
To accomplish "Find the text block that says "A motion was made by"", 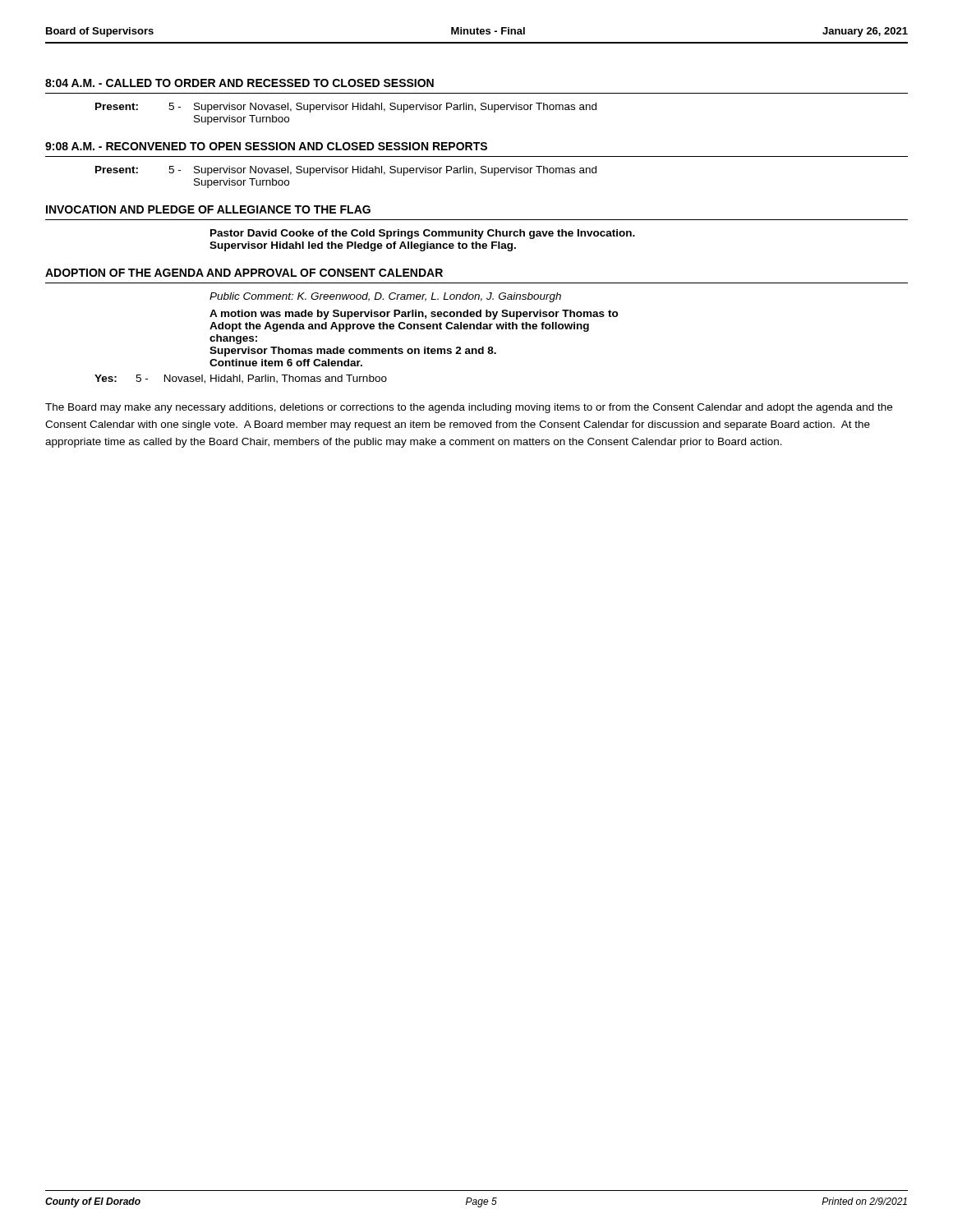I will click(x=414, y=338).
